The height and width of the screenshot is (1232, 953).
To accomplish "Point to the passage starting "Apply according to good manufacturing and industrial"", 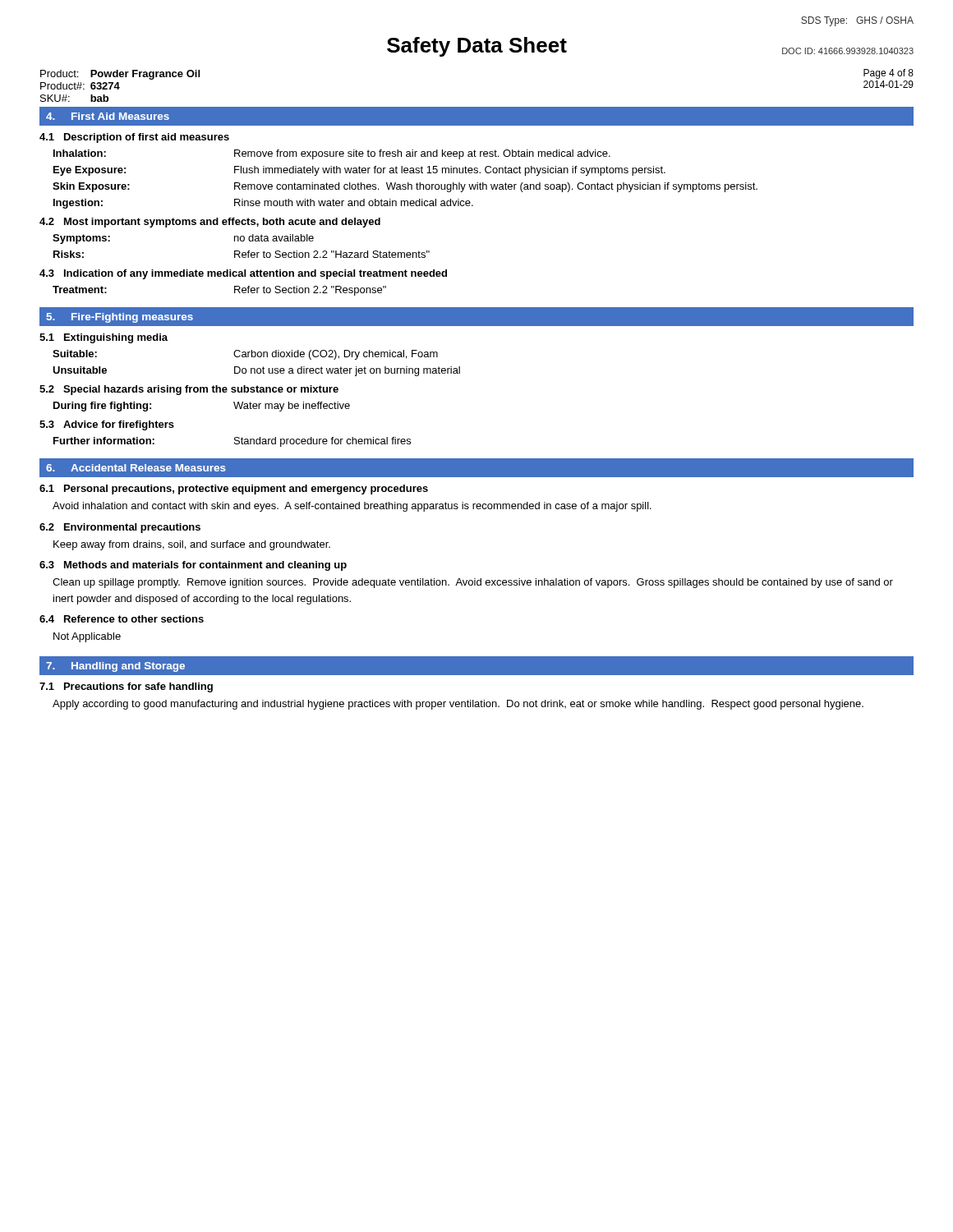I will tap(458, 703).
